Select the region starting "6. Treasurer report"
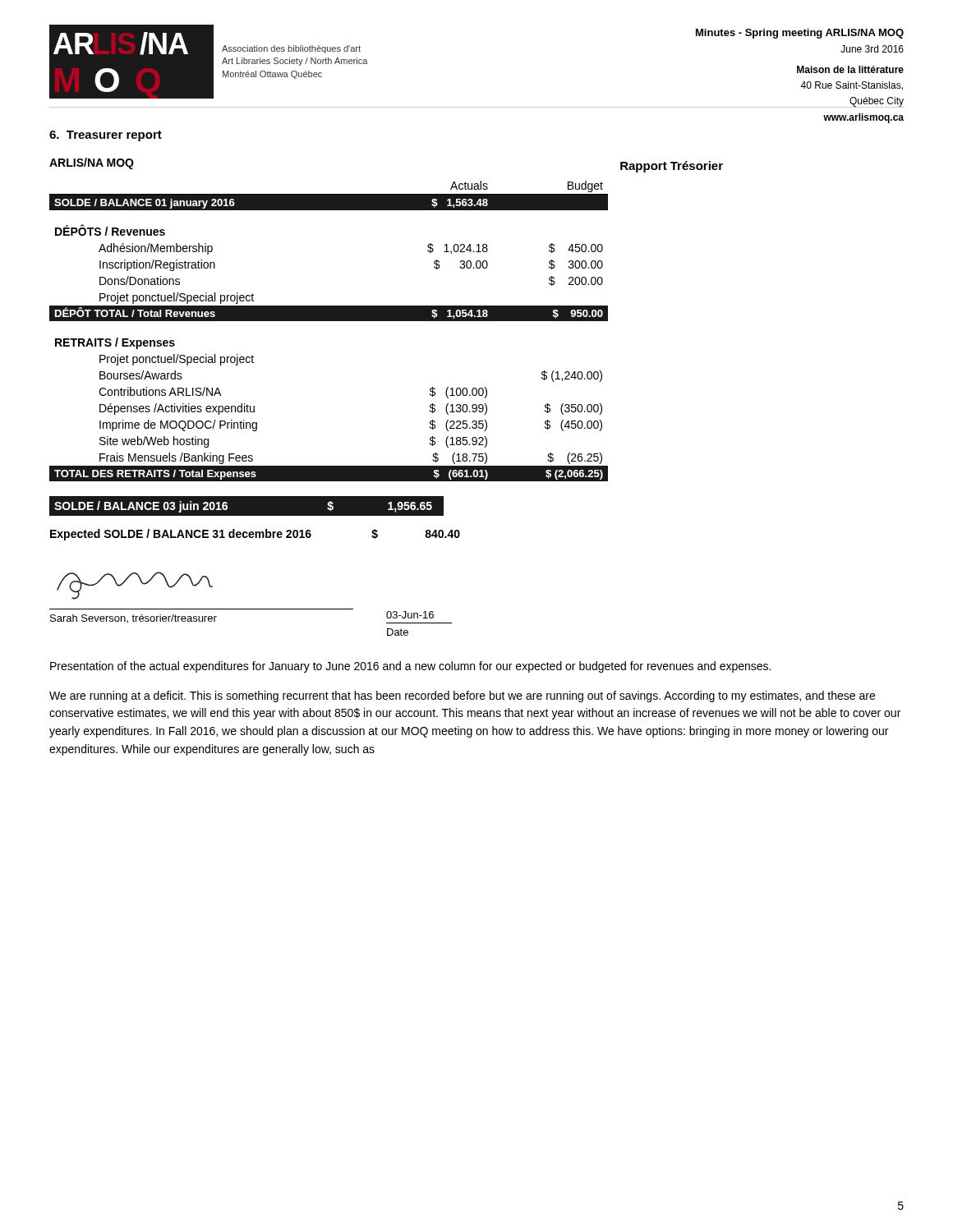 tap(105, 134)
